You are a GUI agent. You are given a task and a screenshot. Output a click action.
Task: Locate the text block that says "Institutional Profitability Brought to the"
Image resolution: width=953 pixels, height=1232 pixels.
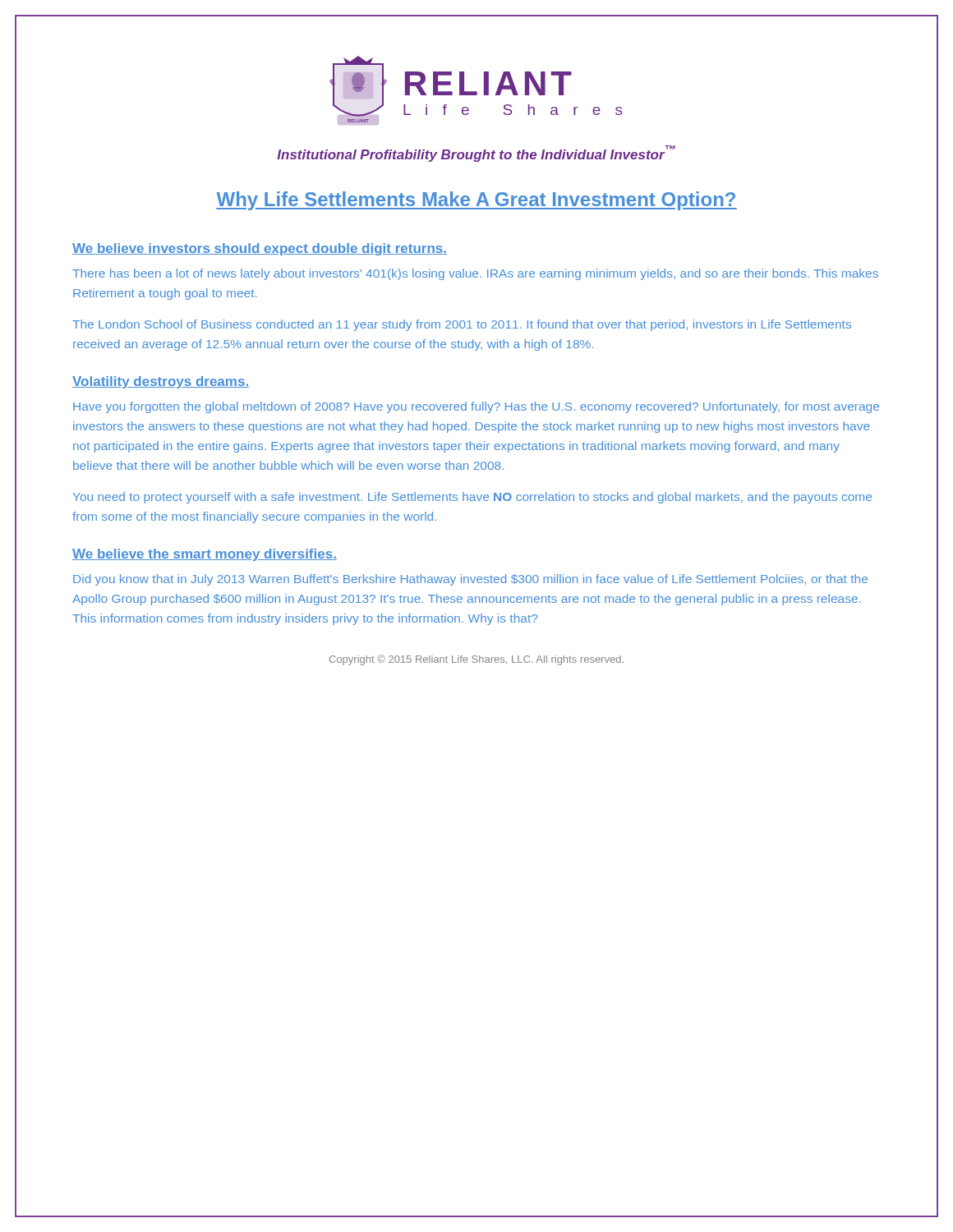(x=476, y=153)
